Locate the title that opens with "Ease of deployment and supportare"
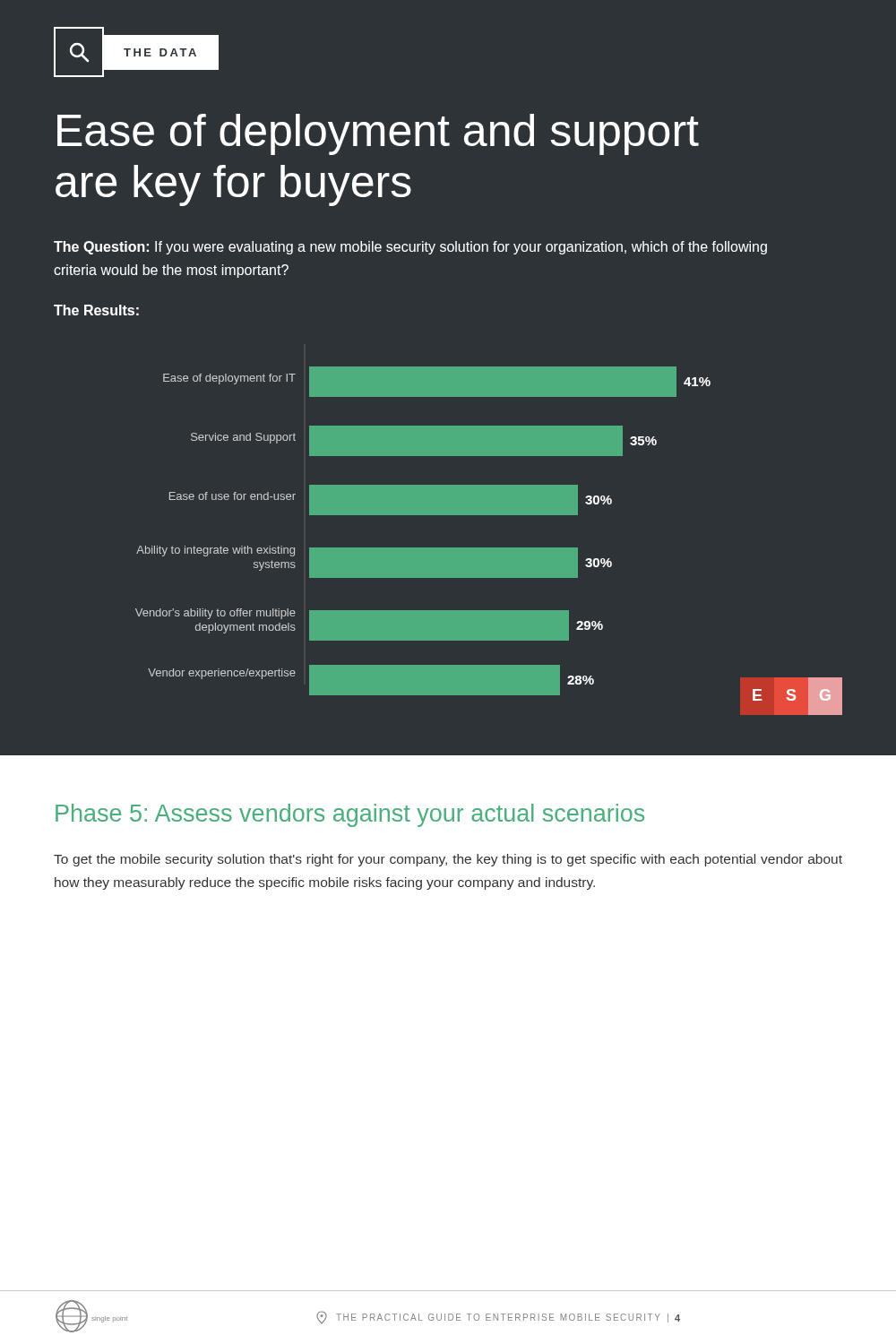 376,156
